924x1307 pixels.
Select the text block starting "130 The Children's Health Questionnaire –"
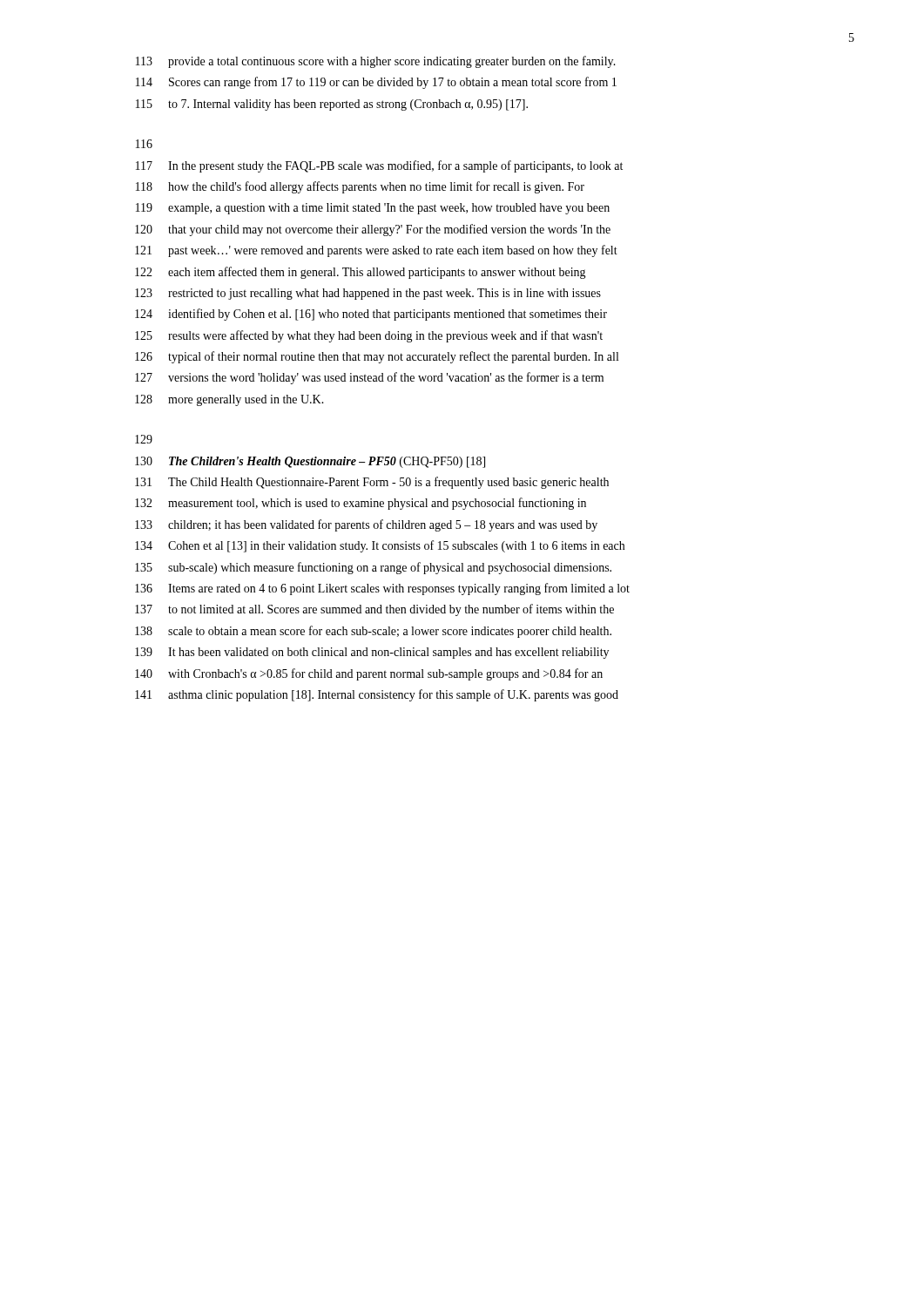click(484, 462)
